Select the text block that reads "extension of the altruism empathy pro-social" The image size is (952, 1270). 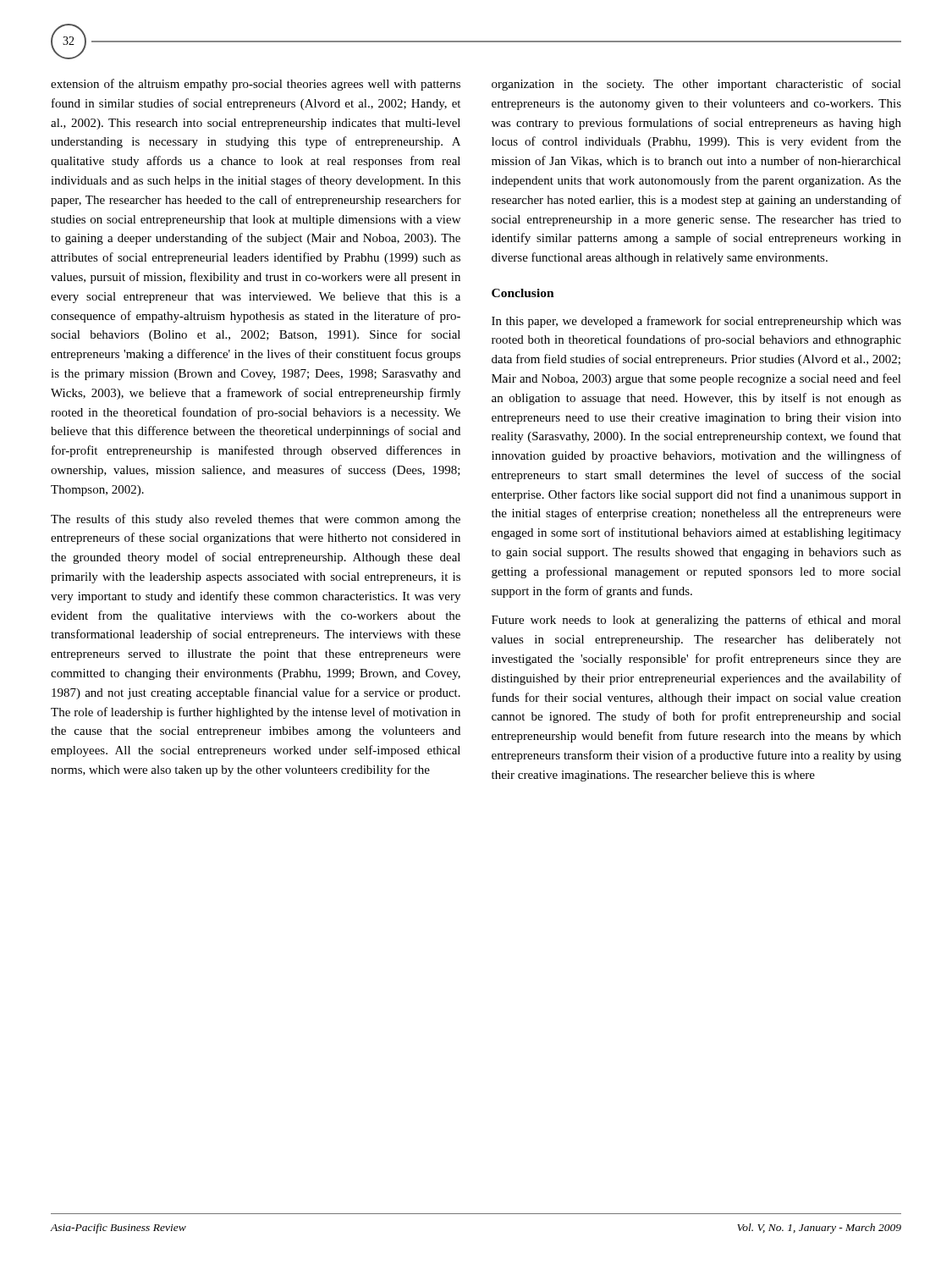256,427
